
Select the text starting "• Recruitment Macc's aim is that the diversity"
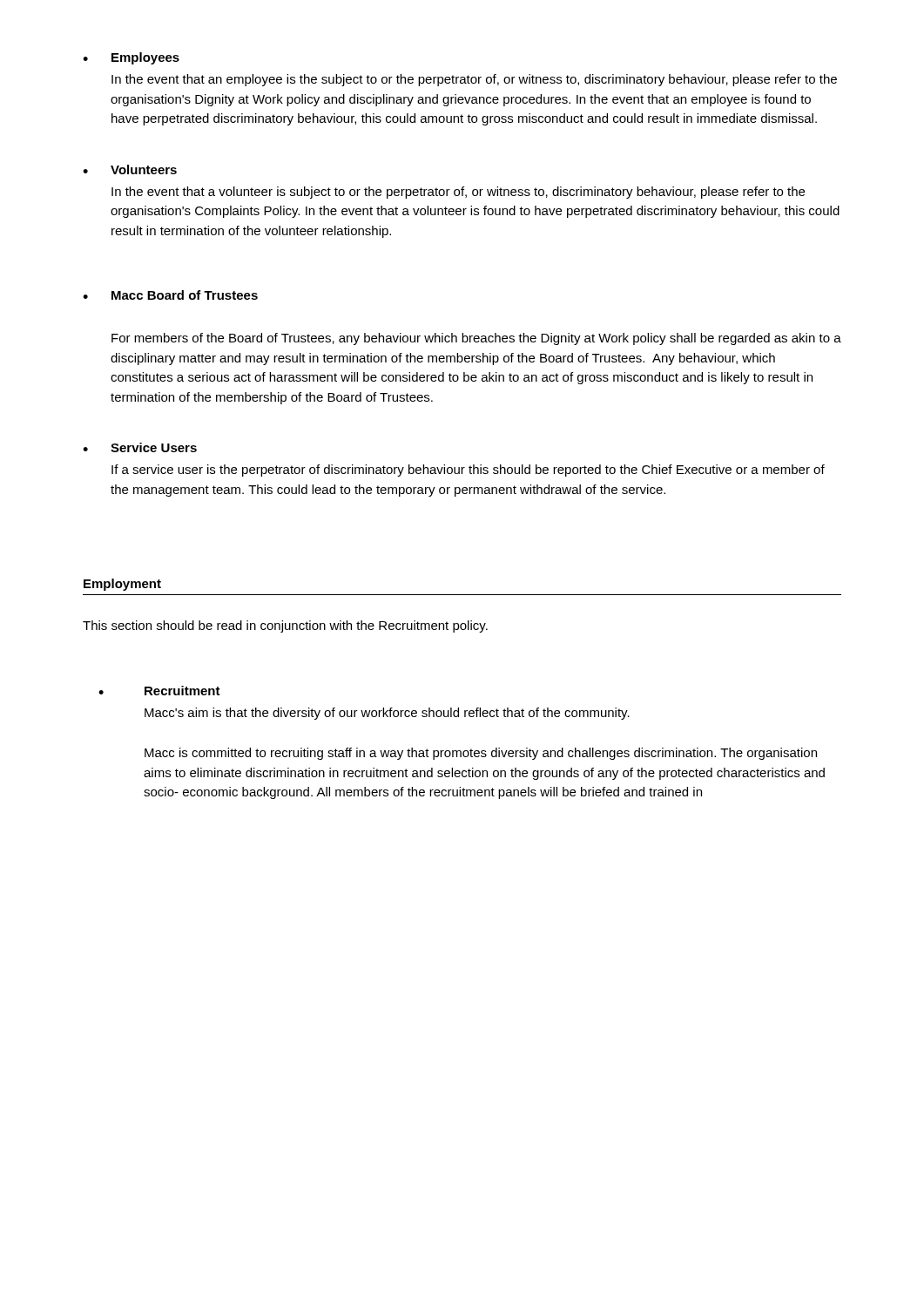462,742
